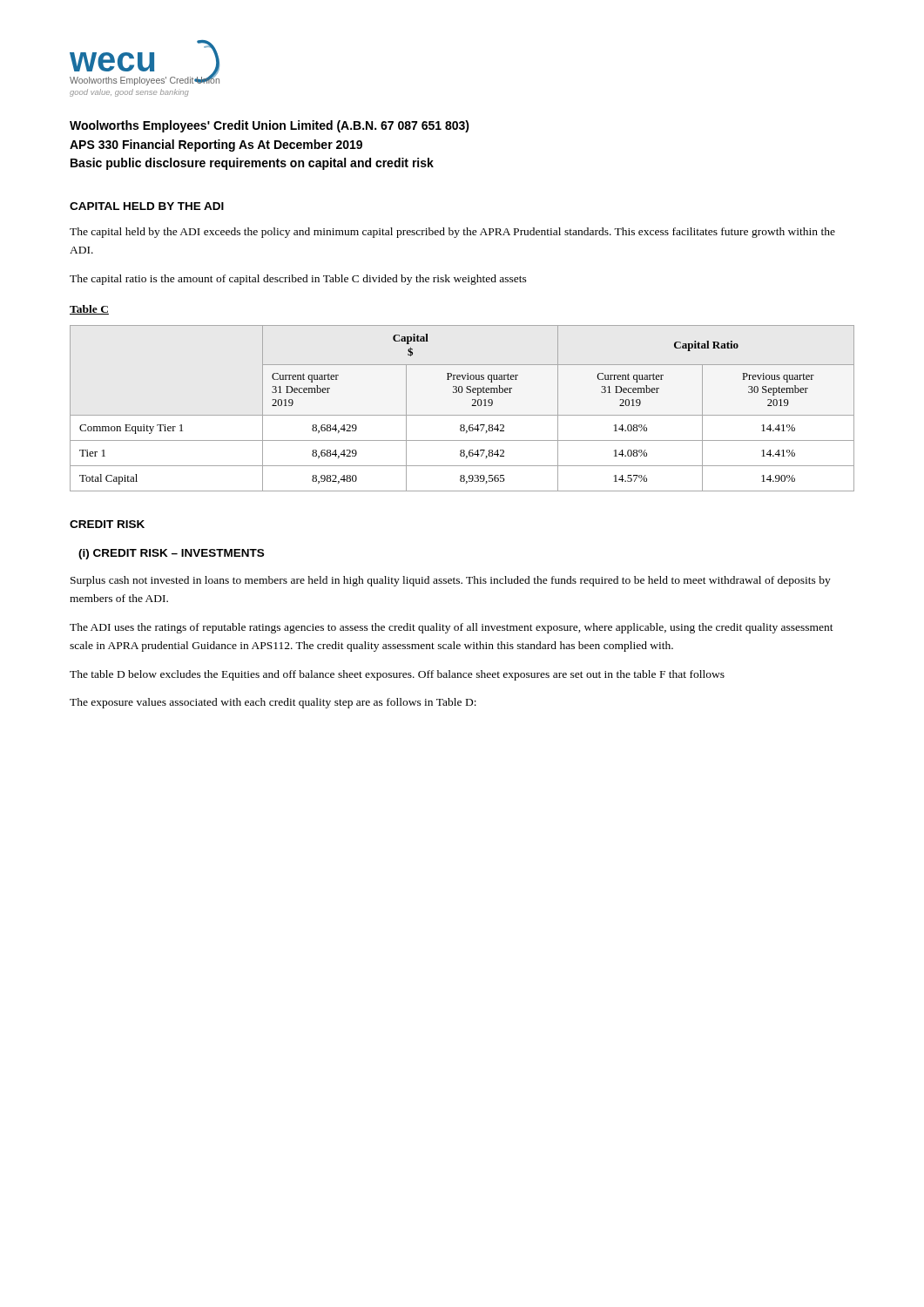Viewport: 924px width, 1307px height.
Task: Select the section header that says "CREDIT RISK"
Action: coord(107,524)
